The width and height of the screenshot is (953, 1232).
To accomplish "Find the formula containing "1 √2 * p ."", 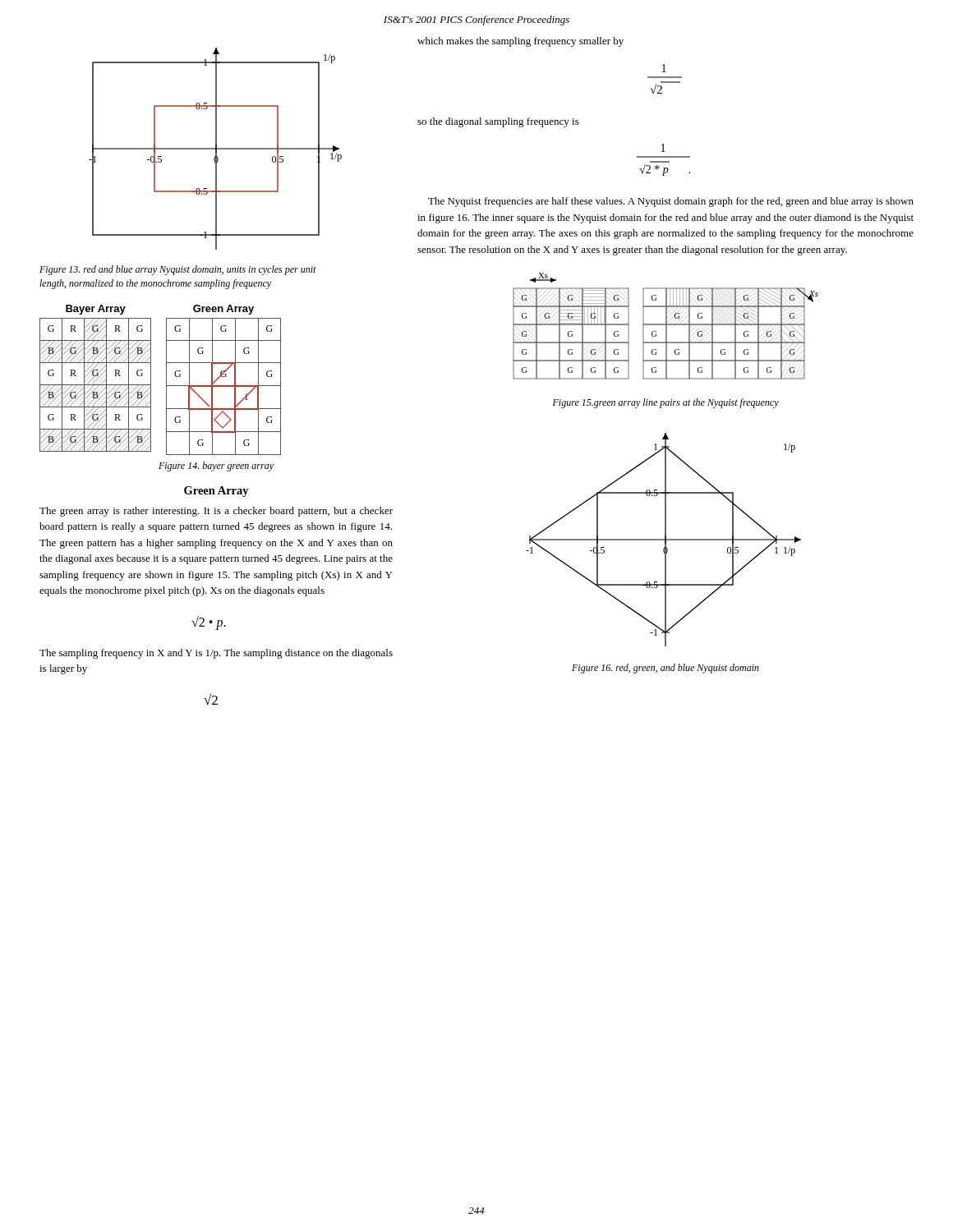I will pyautogui.click(x=665, y=160).
